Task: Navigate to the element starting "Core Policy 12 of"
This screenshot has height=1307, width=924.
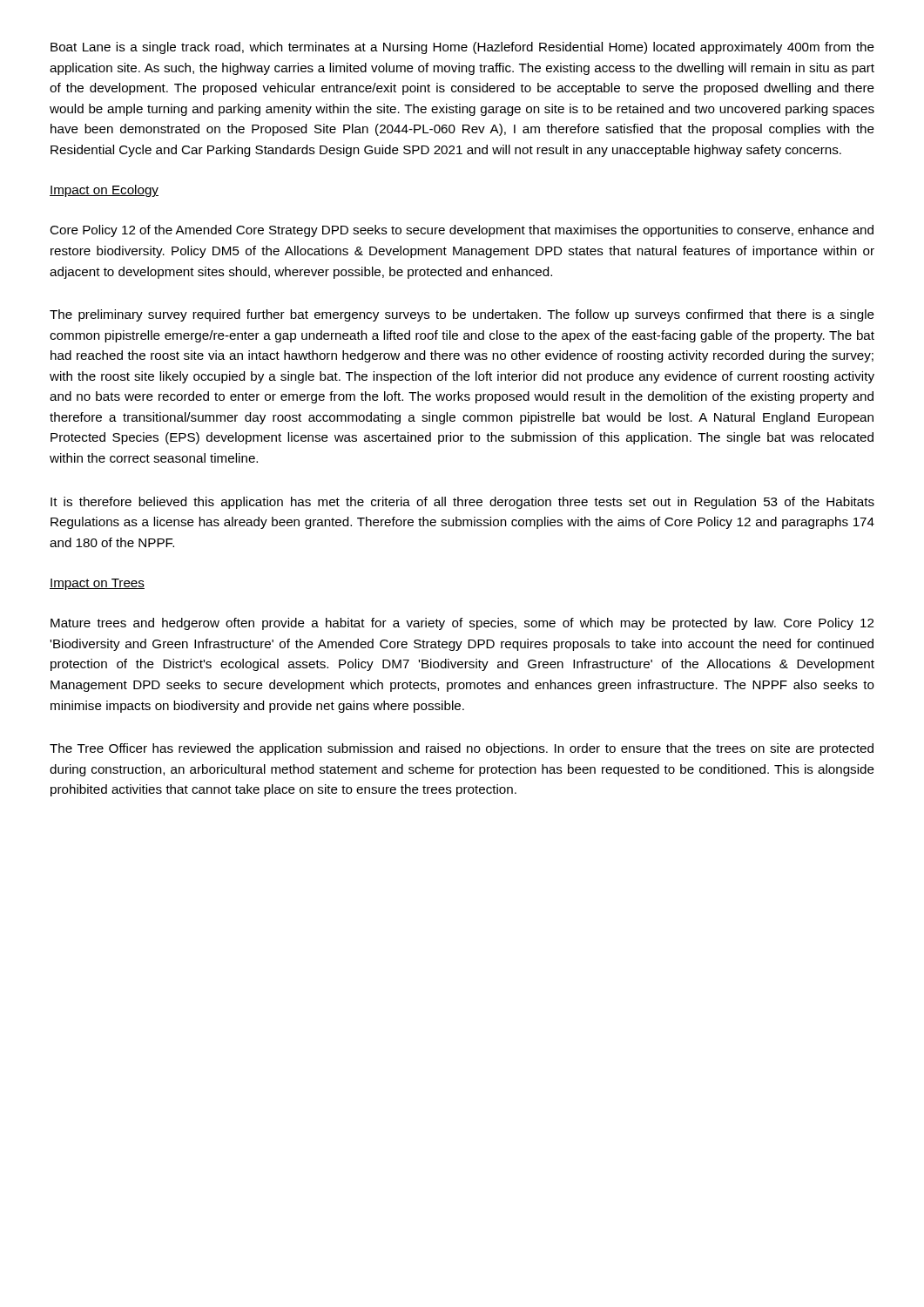Action: tap(462, 250)
